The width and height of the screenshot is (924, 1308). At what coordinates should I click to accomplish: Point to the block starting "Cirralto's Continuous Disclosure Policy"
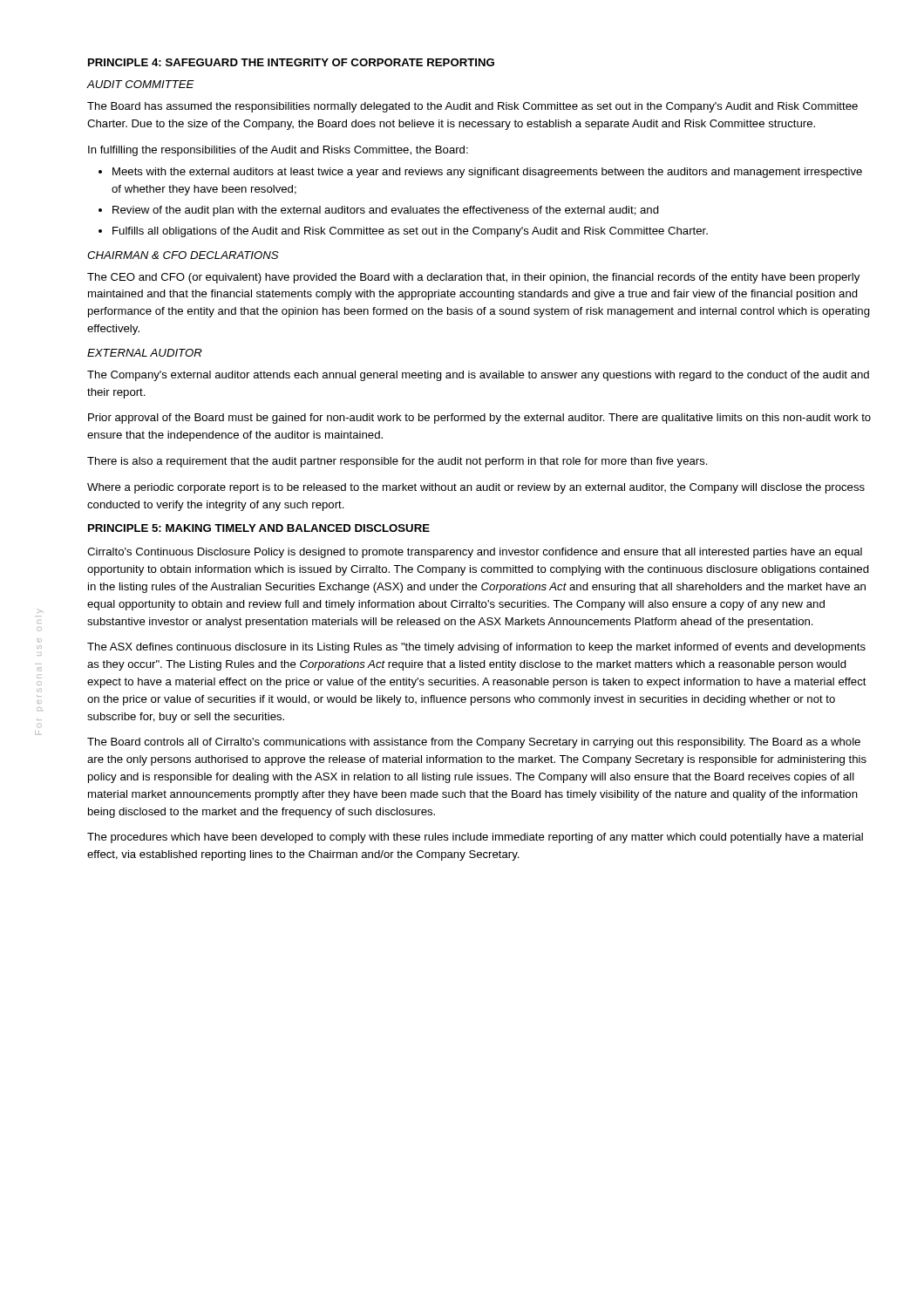click(x=478, y=586)
